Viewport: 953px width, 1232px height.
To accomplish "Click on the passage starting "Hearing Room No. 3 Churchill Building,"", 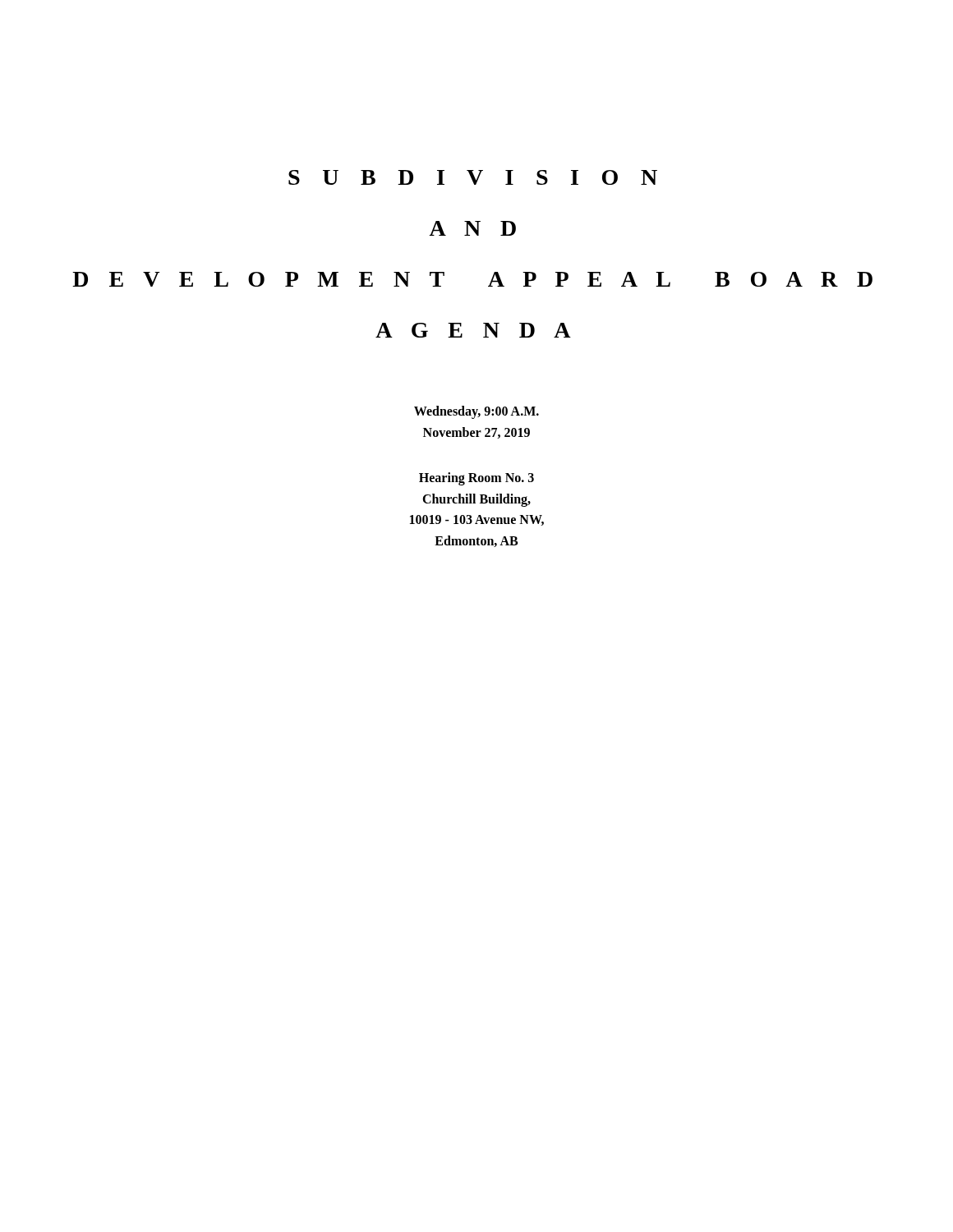I will [476, 509].
